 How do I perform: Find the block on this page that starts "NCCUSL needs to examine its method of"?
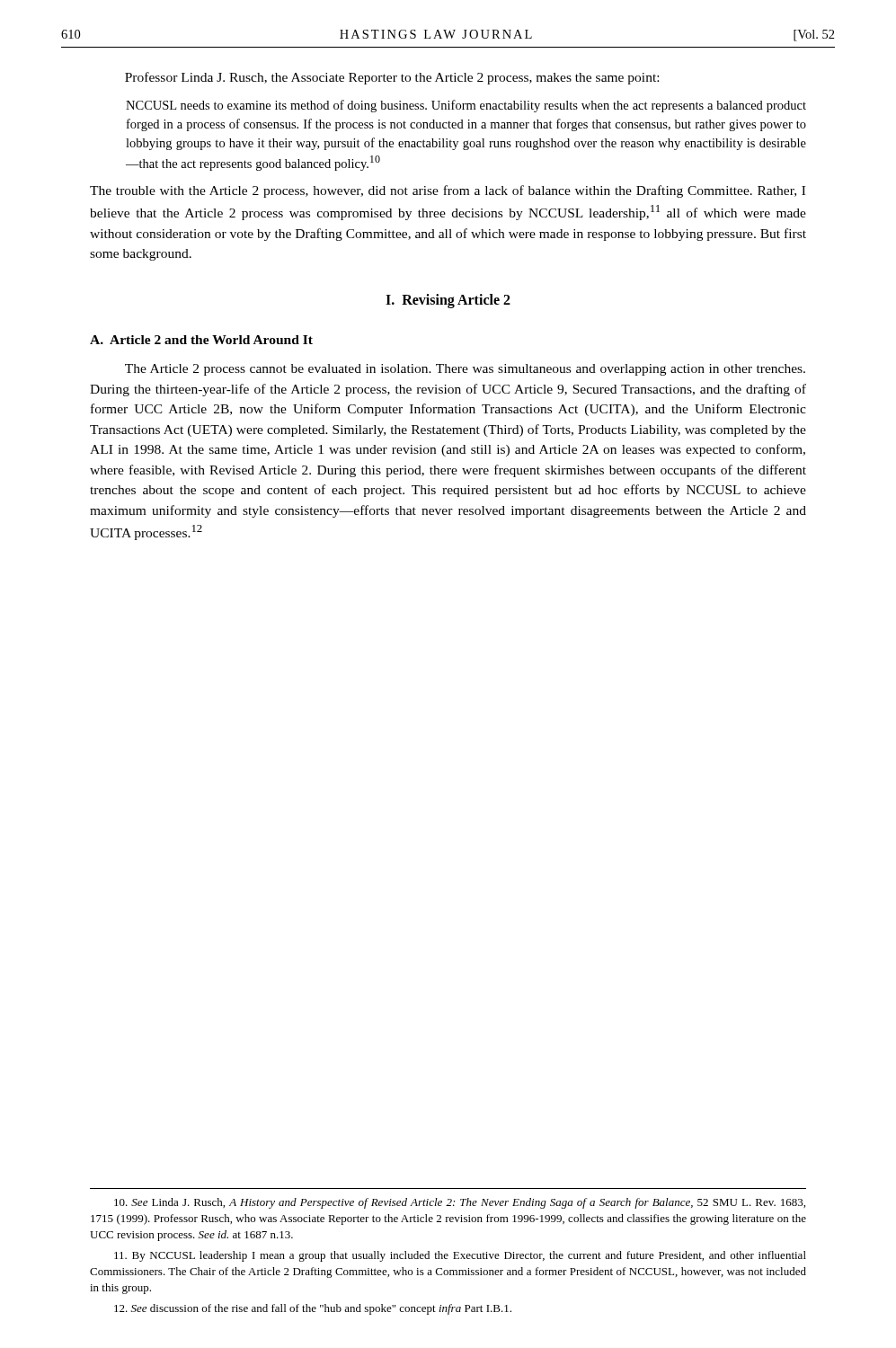click(466, 135)
